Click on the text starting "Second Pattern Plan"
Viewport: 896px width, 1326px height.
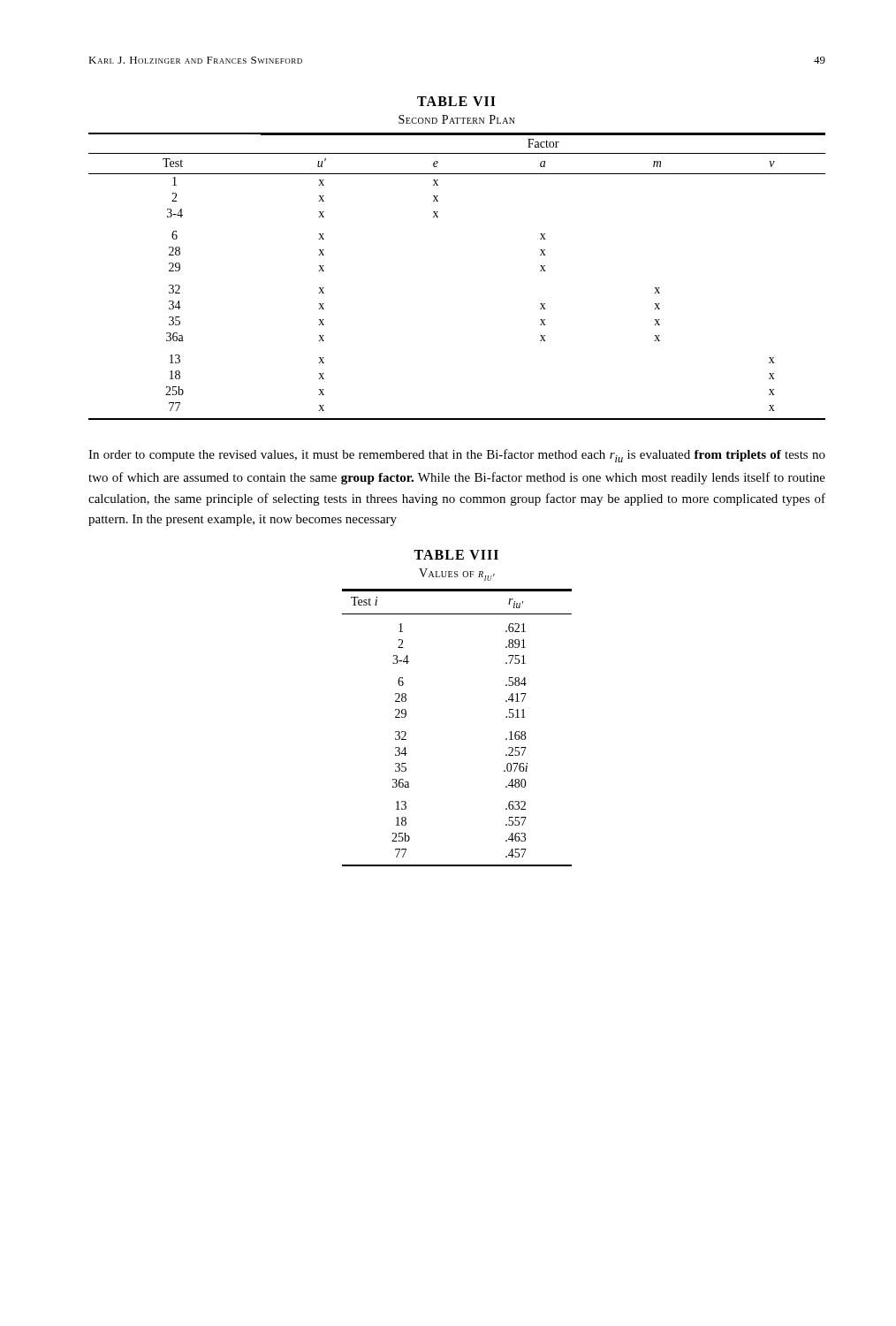[457, 120]
